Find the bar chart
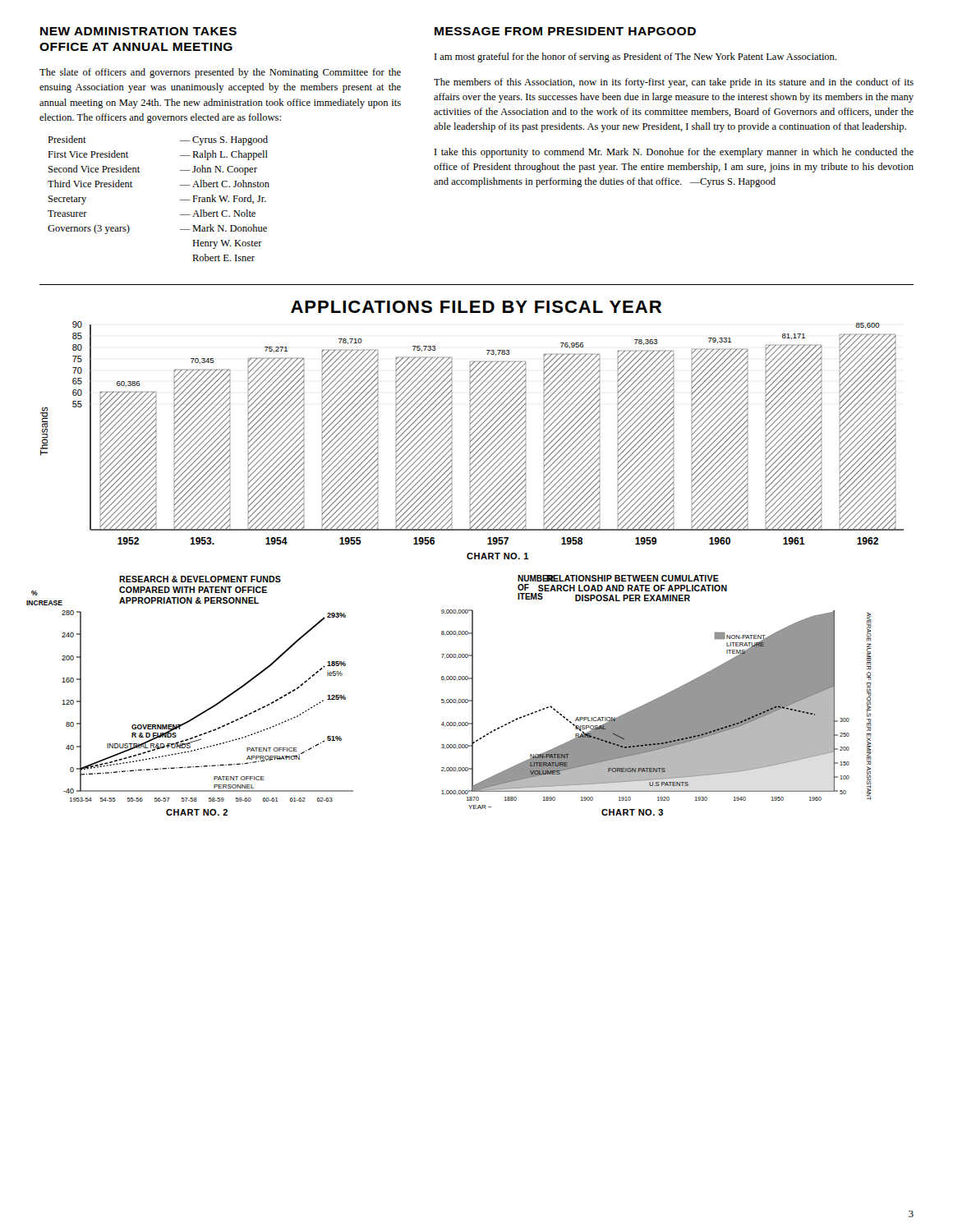The height and width of the screenshot is (1232, 953). (x=476, y=427)
